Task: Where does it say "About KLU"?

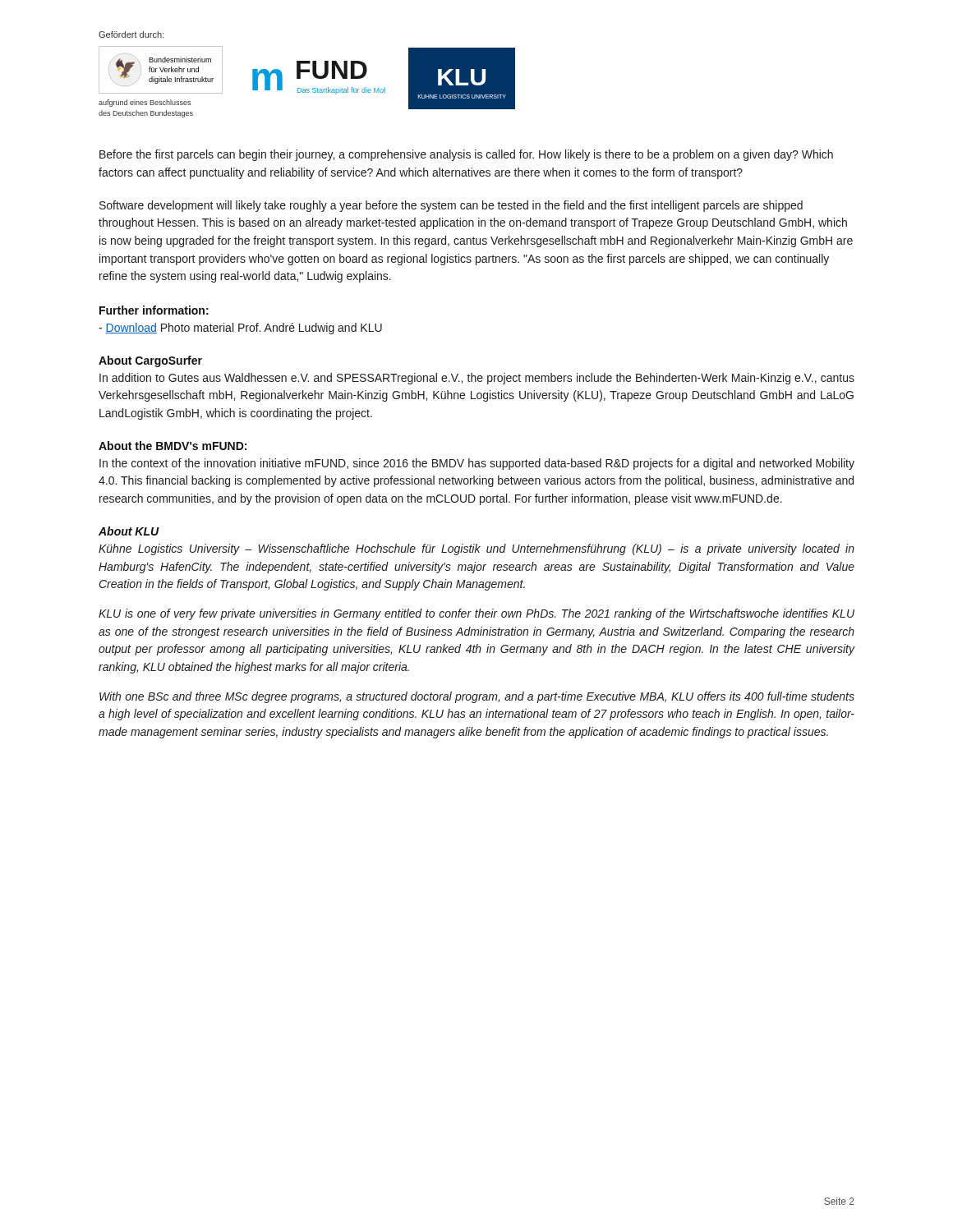Action: tap(129, 531)
